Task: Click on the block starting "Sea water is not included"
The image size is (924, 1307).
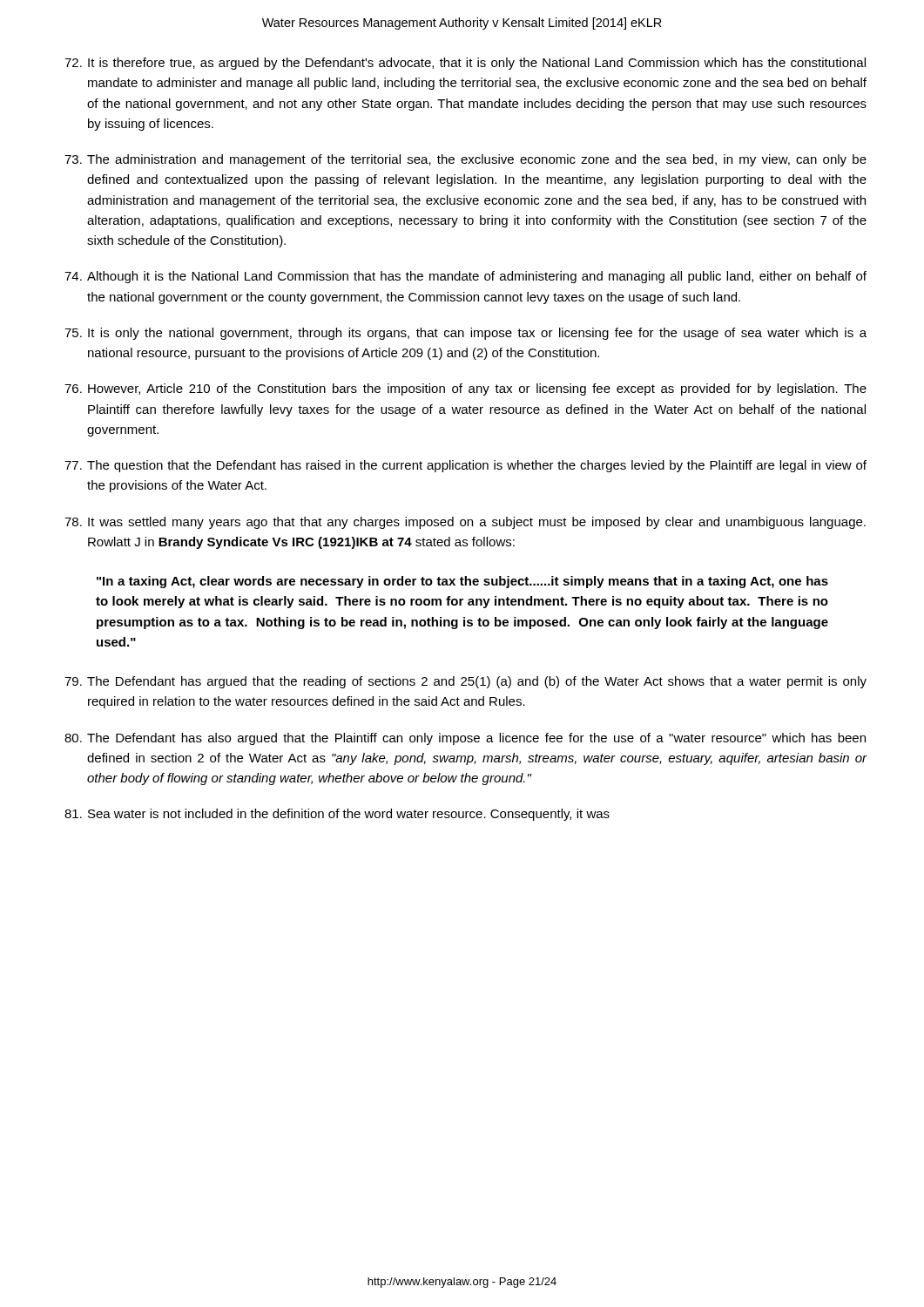Action: [x=460, y=814]
